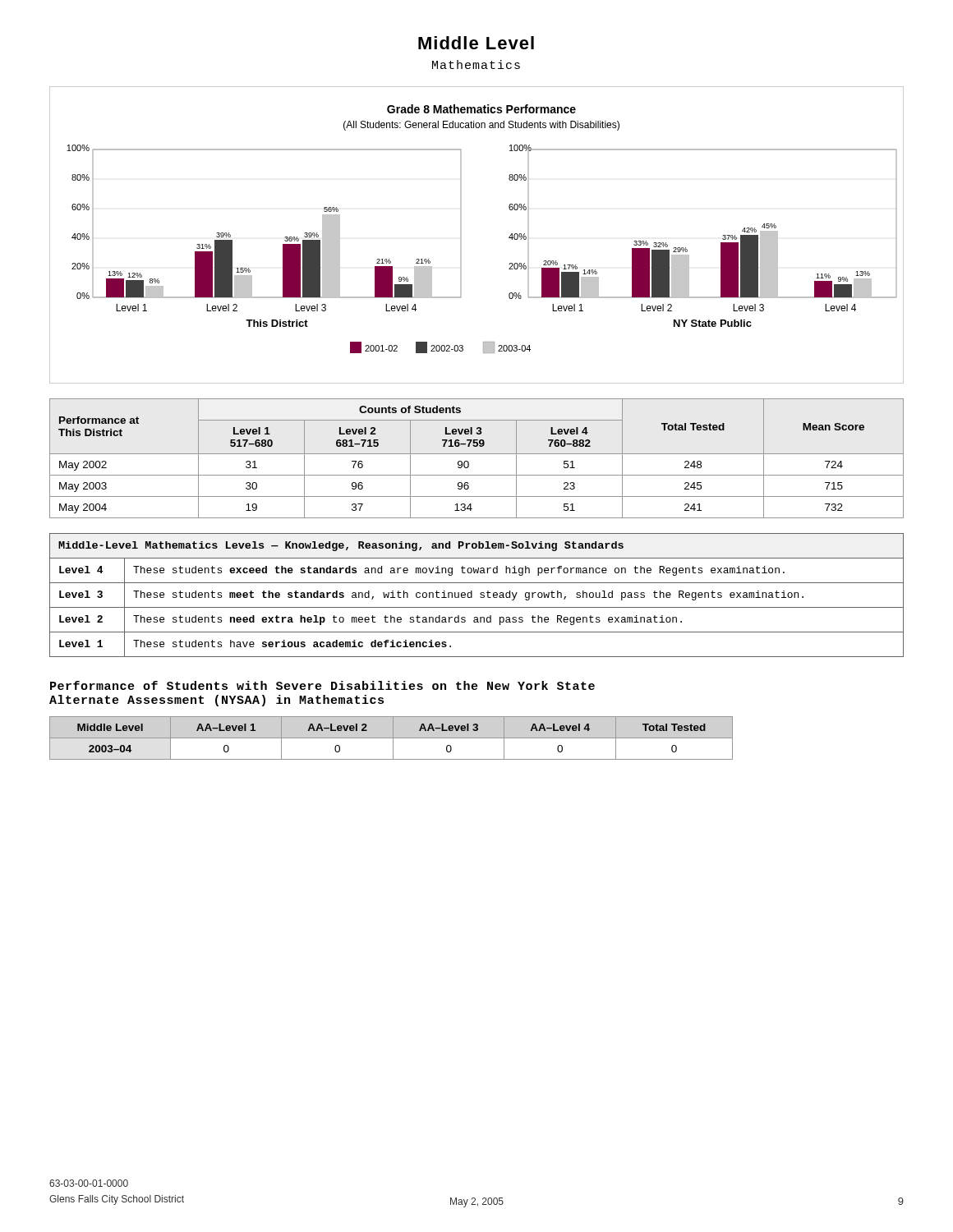Image resolution: width=953 pixels, height=1232 pixels.
Task: Click on the table containing "AA–Level 2"
Action: point(476,738)
